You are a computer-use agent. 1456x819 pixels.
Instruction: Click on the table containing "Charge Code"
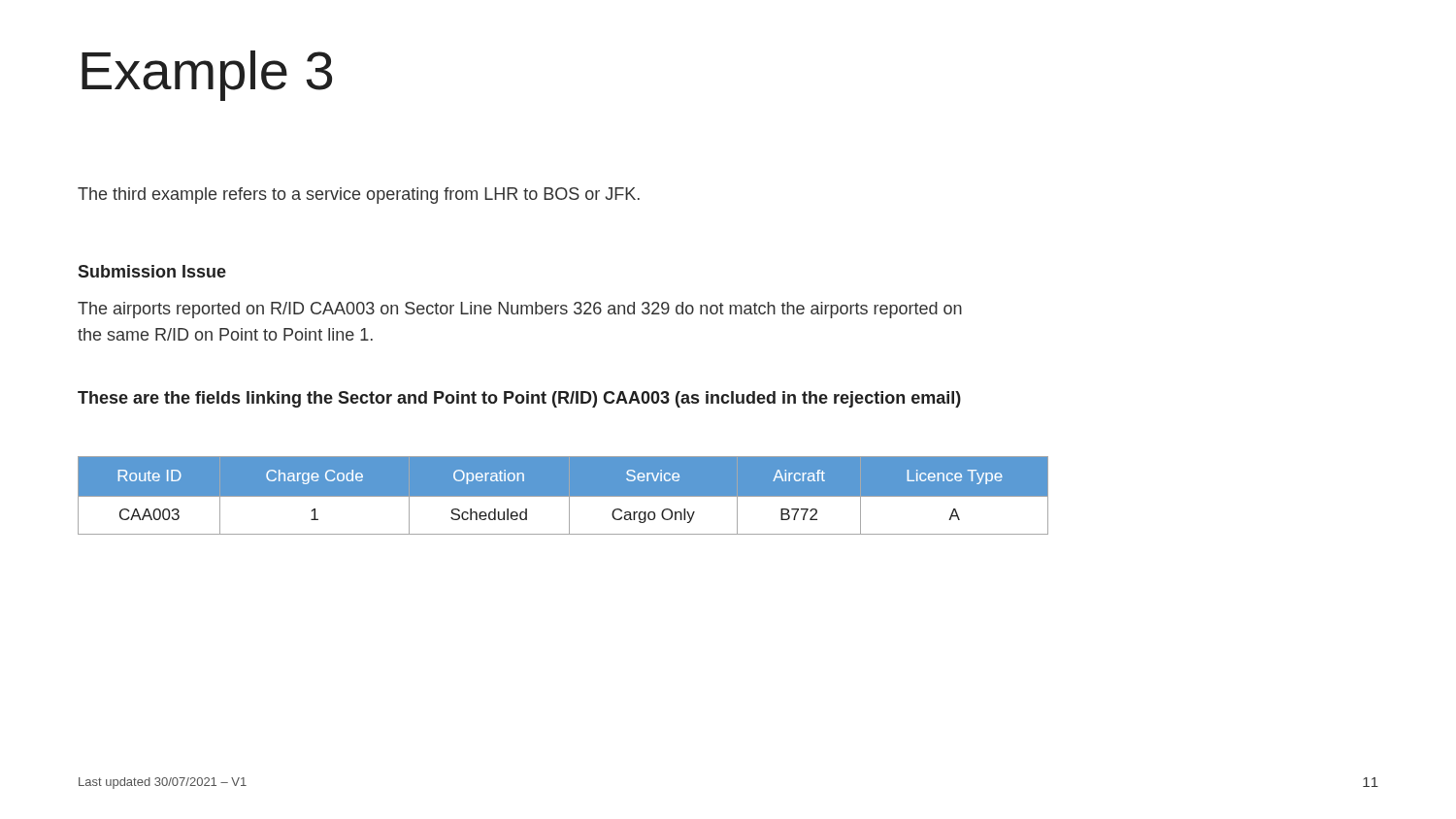tap(563, 495)
